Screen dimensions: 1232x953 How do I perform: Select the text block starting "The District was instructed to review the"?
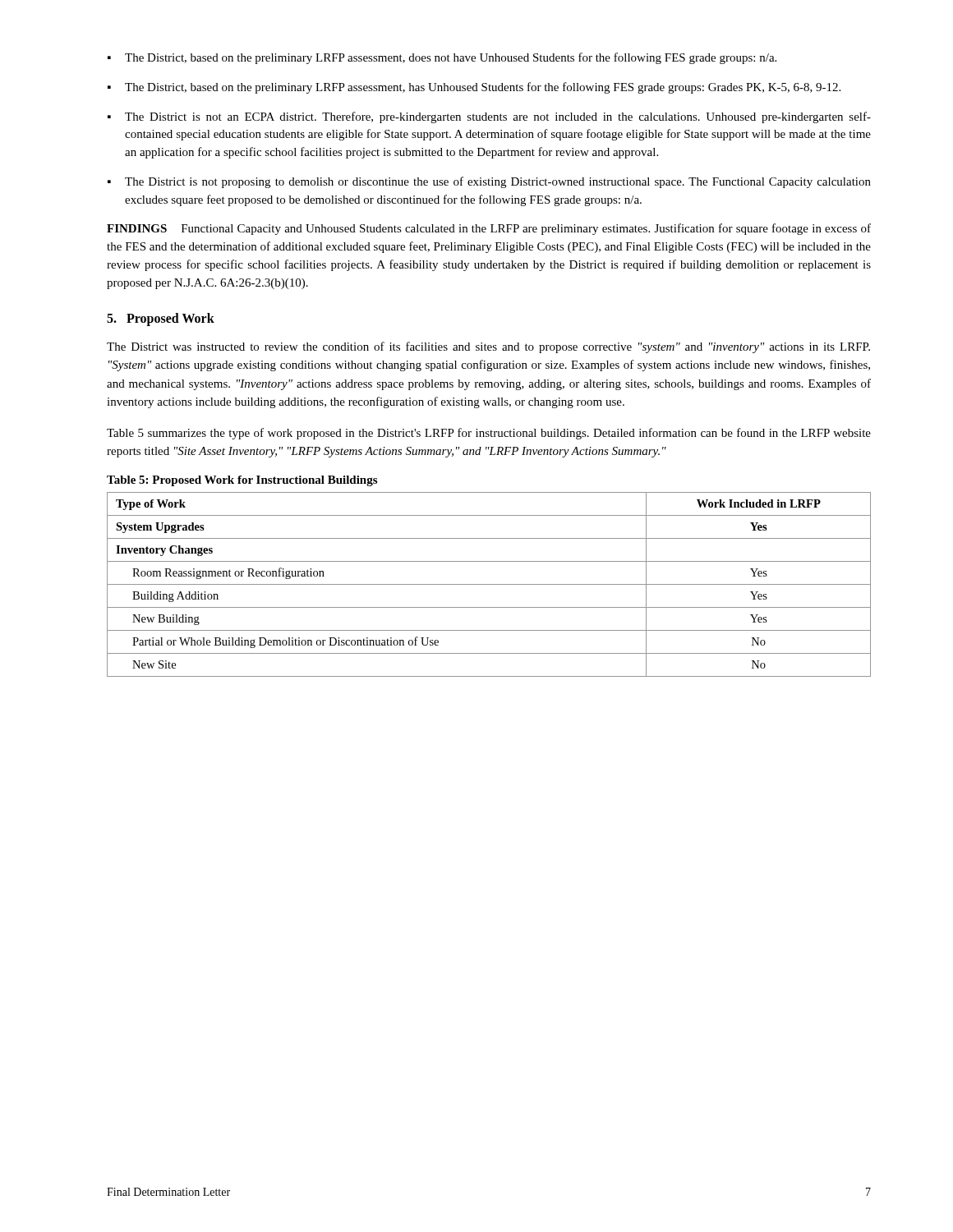click(489, 374)
